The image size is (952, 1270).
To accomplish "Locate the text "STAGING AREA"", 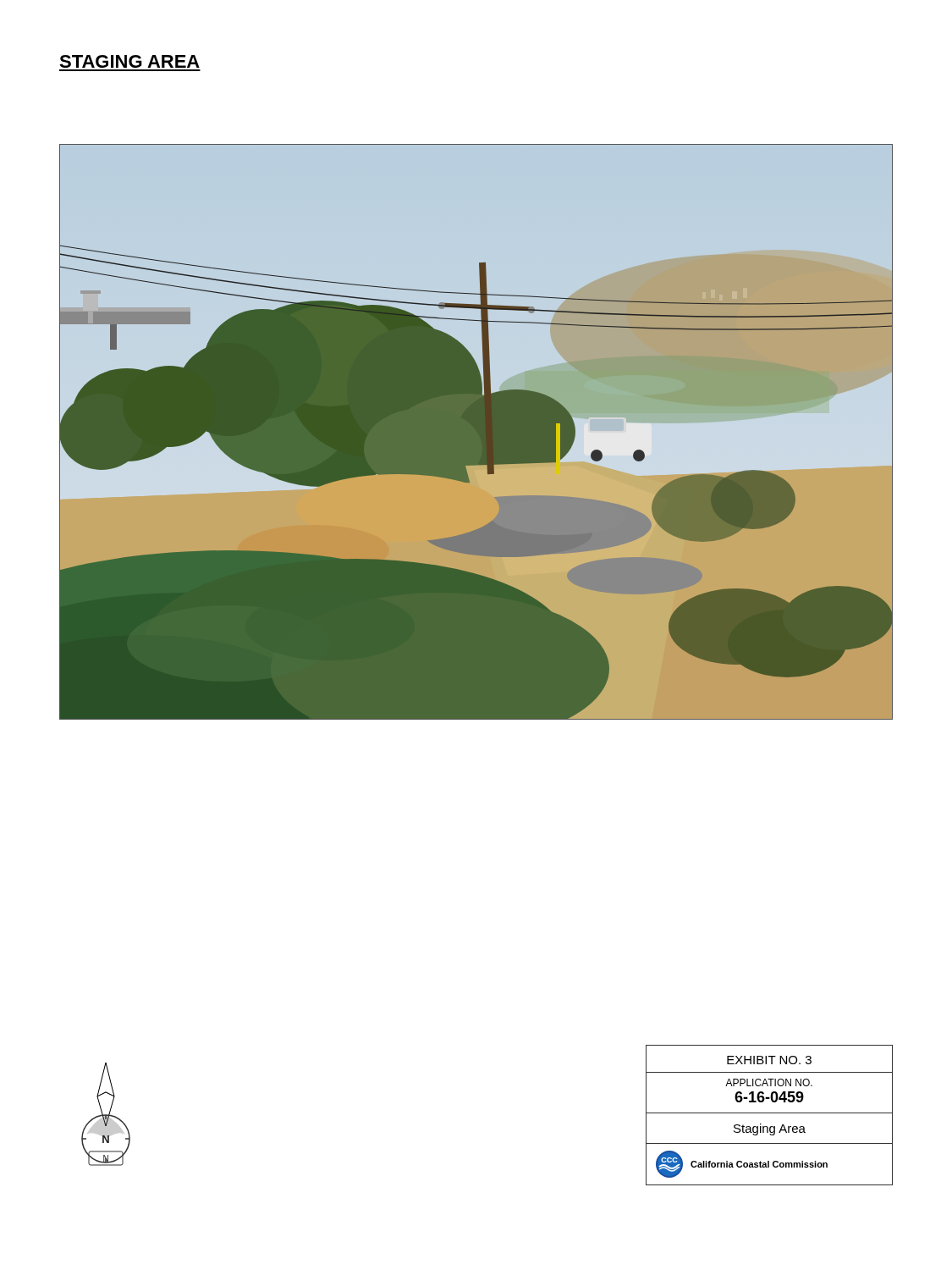I will [x=130, y=61].
